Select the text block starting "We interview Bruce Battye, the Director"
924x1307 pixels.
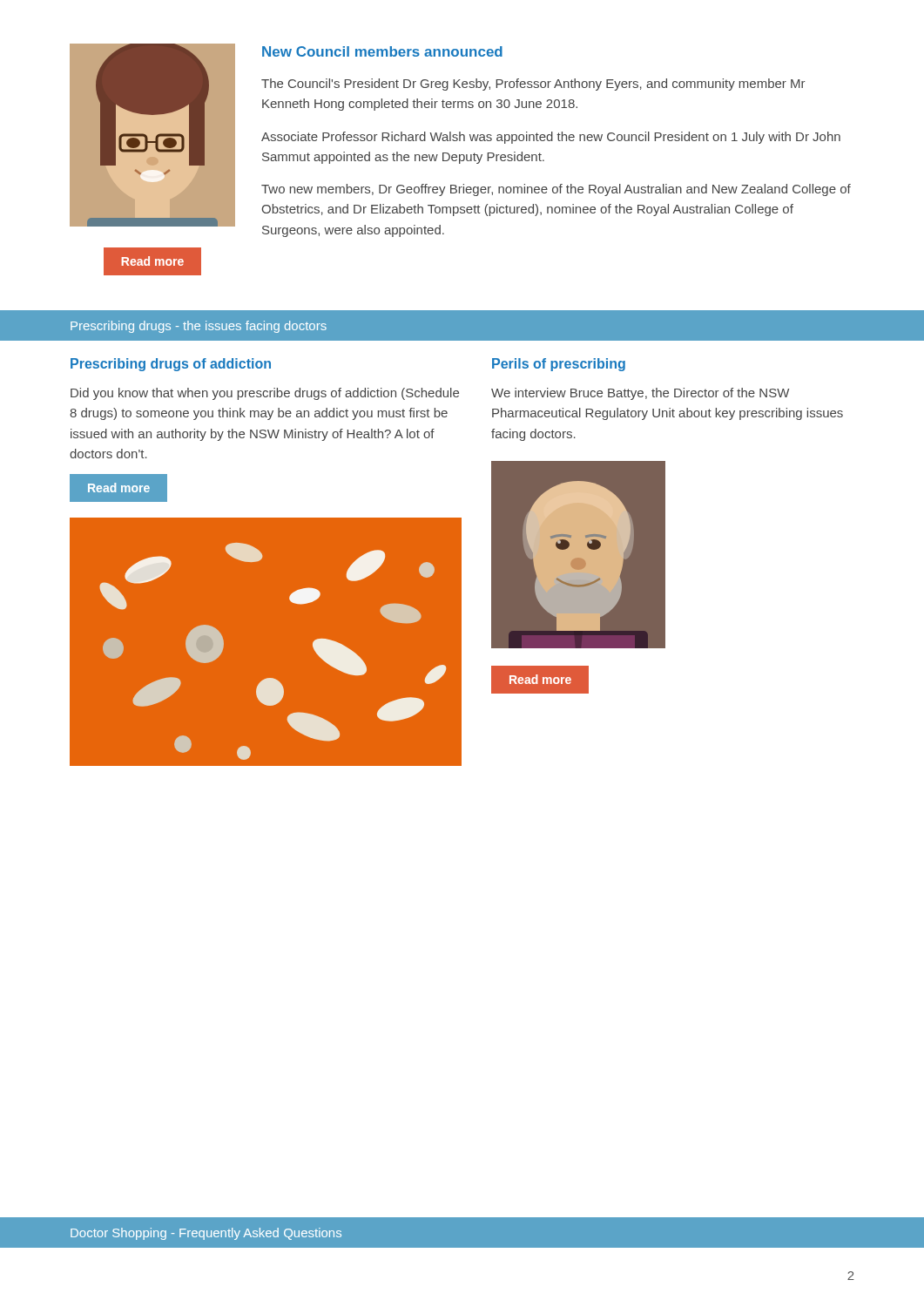[x=667, y=413]
